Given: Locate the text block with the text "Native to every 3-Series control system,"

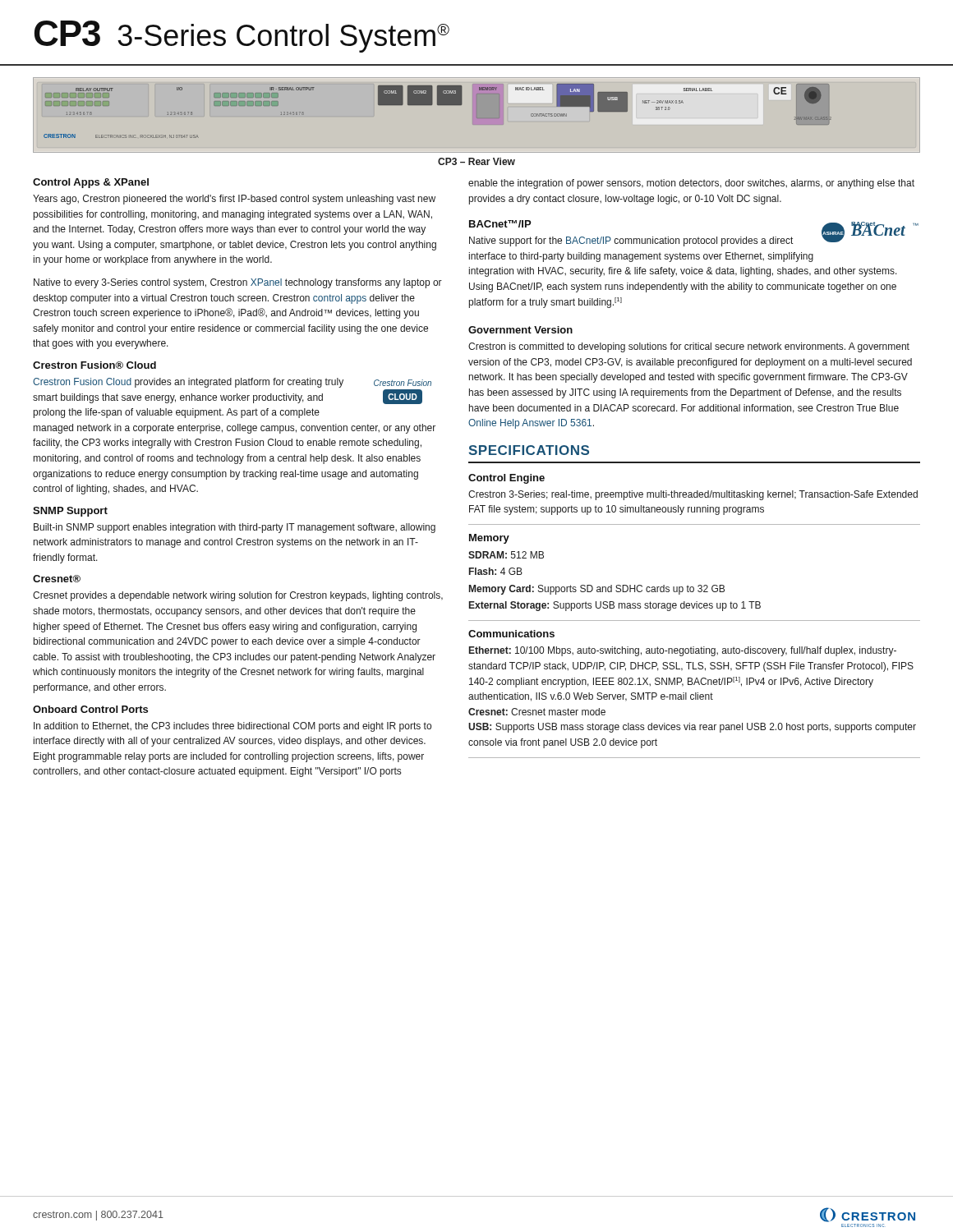Looking at the screenshot, I should pos(237,313).
